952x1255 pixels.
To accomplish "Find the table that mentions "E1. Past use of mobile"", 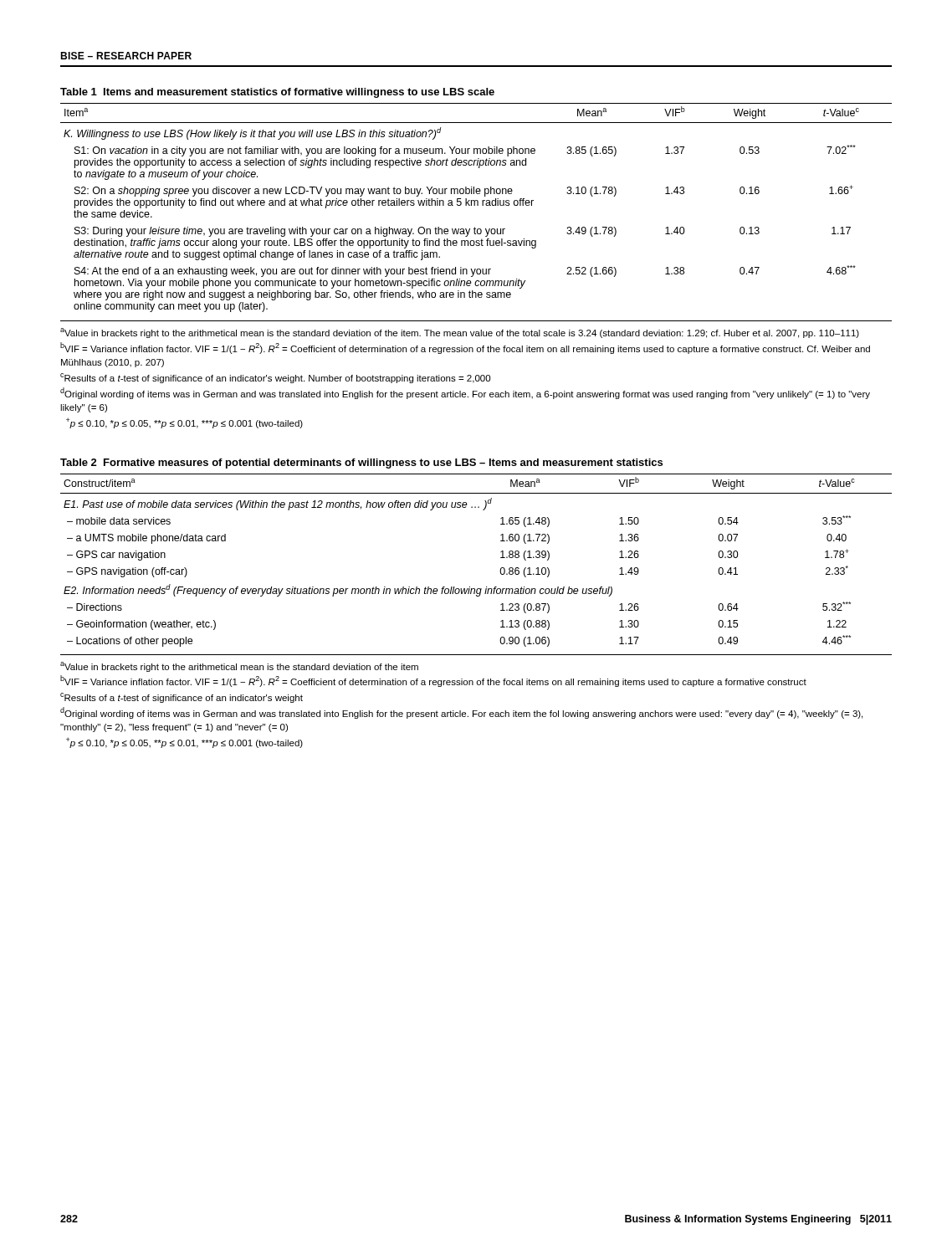I will pyautogui.click(x=476, y=564).
